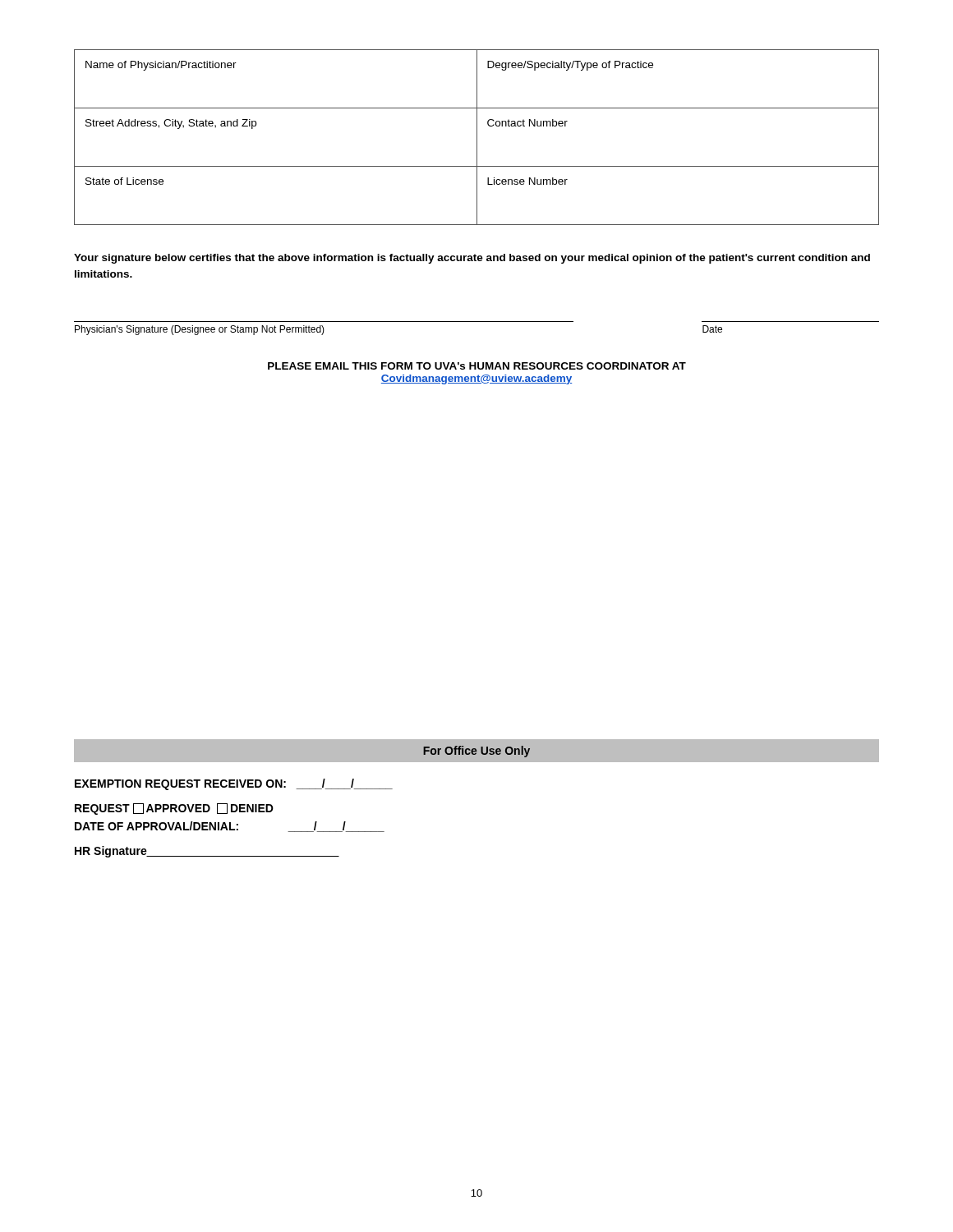Find the text that says "EXEMPTION REQUEST RECEIVED ON: ____/____/______"
953x1232 pixels.
point(233,784)
